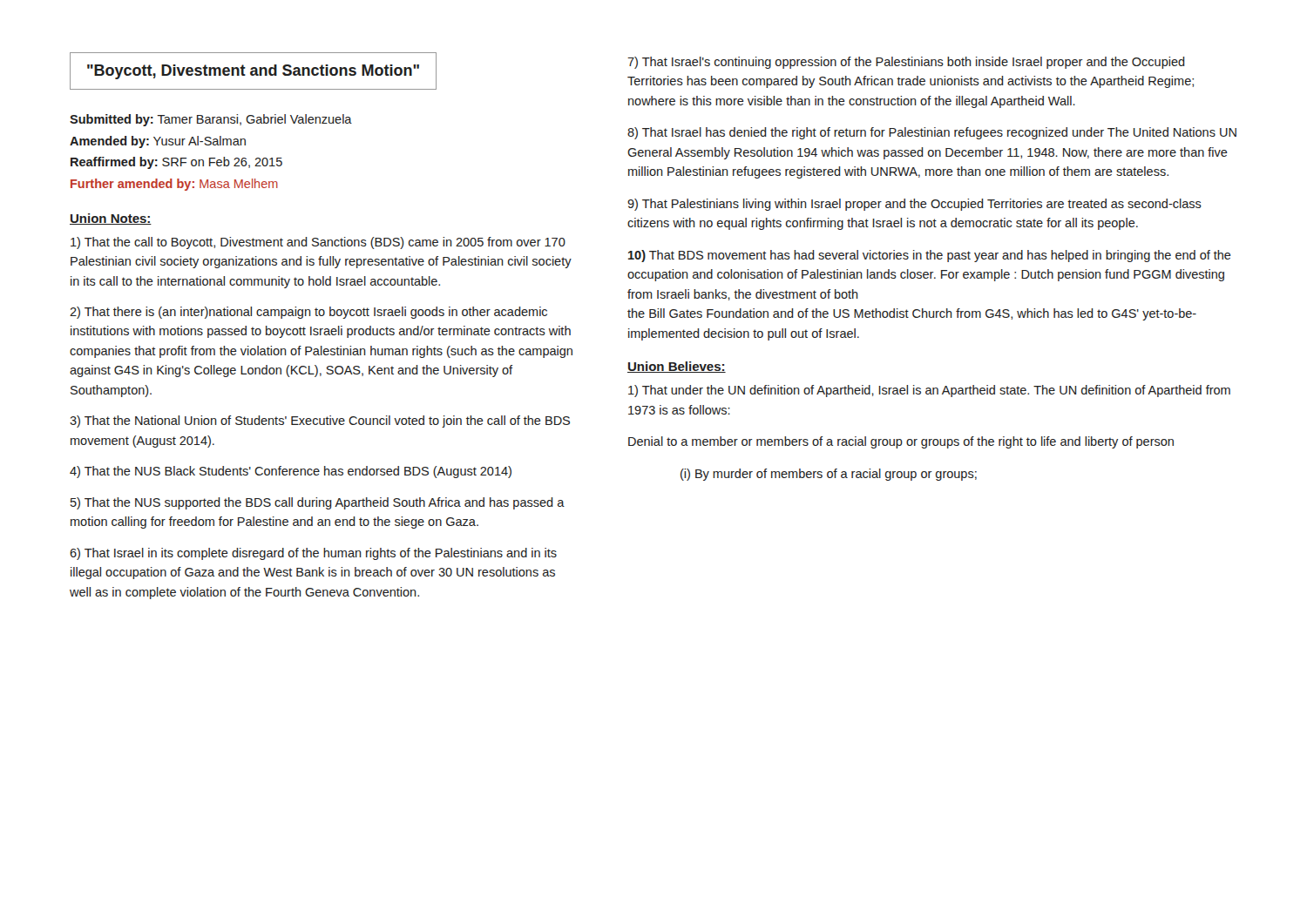Point to the block starting "3) That the National Union of"
1307x924 pixels.
point(320,431)
